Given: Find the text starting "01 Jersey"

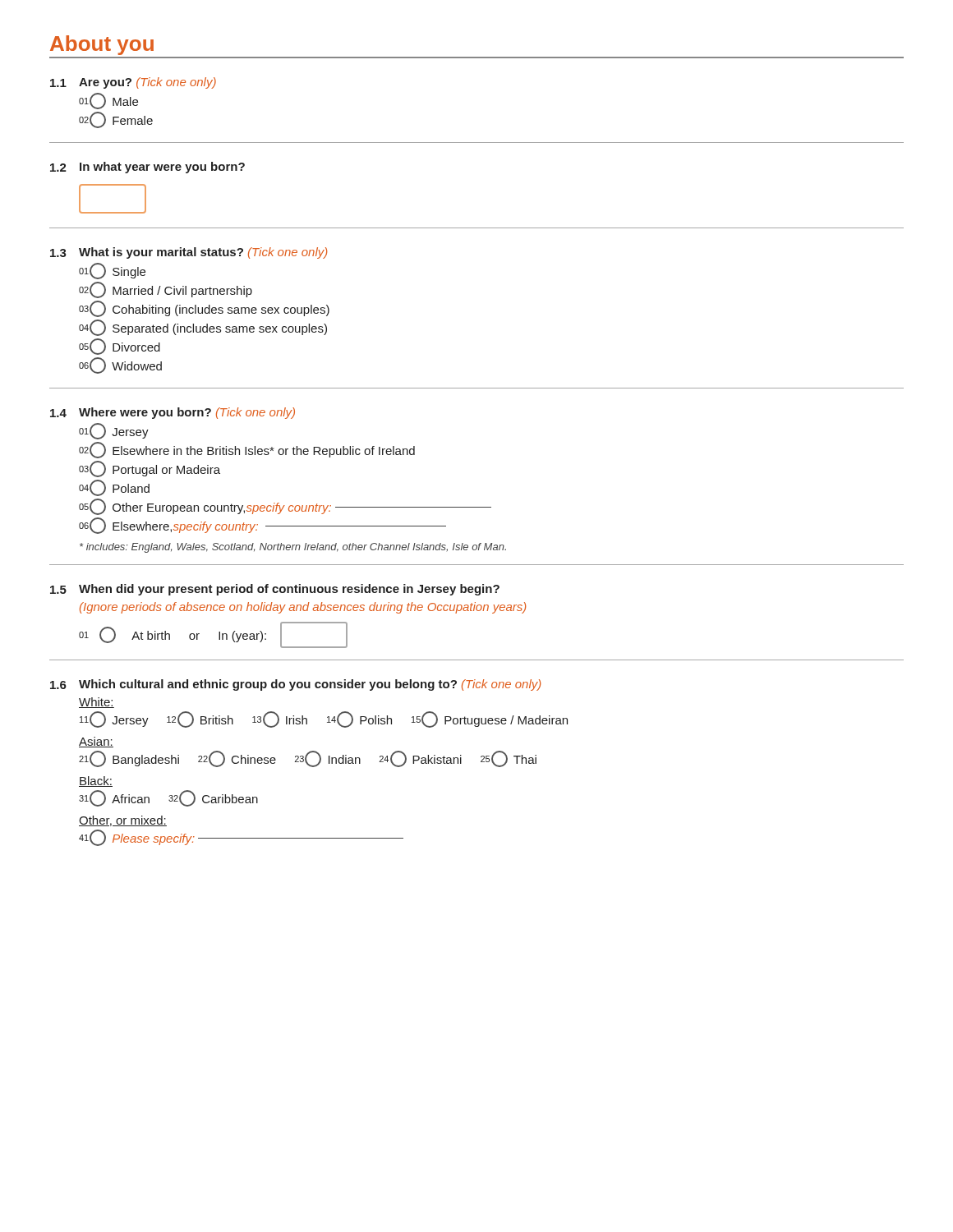Looking at the screenshot, I should tap(114, 431).
